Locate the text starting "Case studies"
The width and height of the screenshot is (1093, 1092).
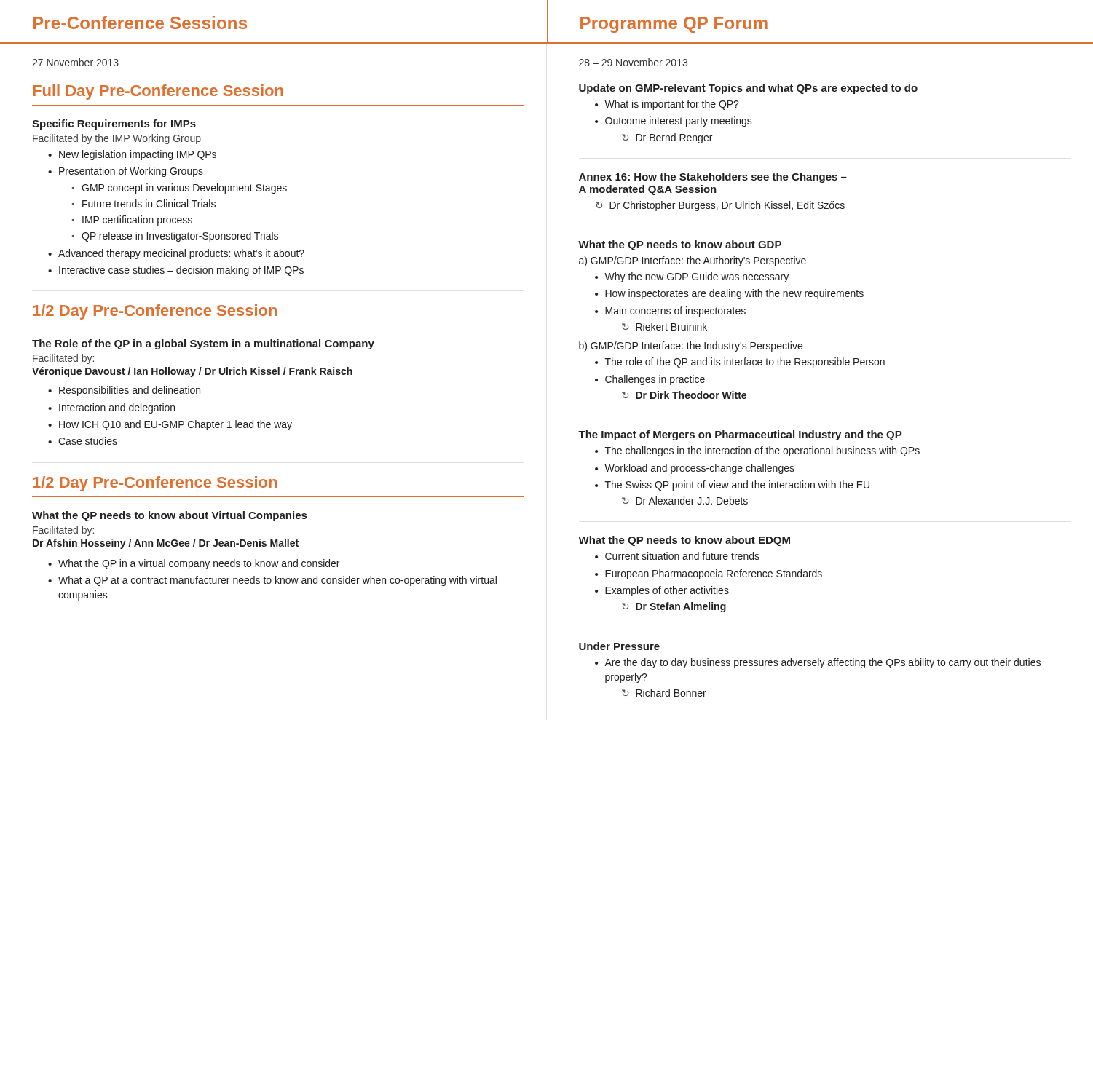pyautogui.click(x=88, y=441)
